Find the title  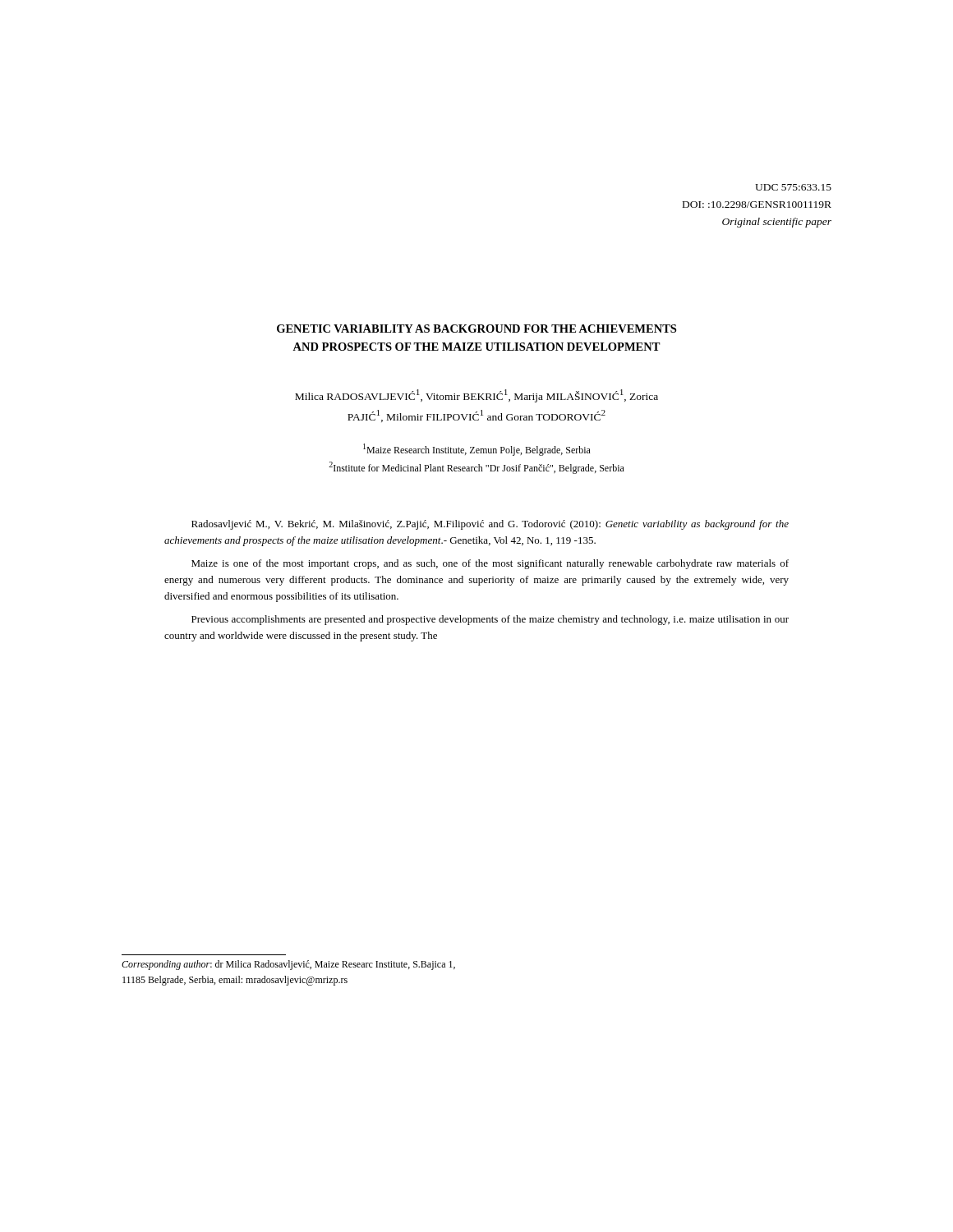[x=476, y=338]
